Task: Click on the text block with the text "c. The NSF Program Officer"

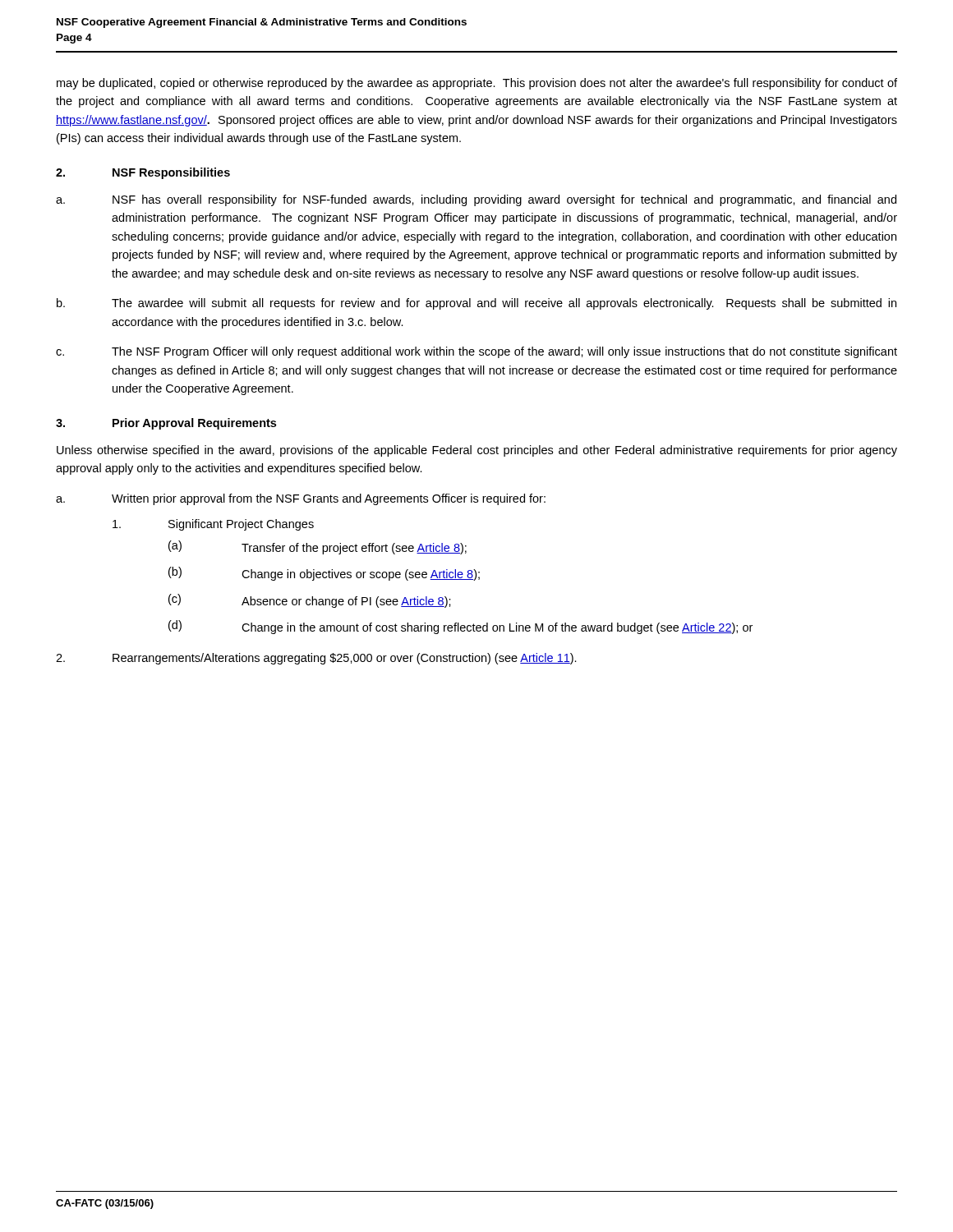Action: coord(476,370)
